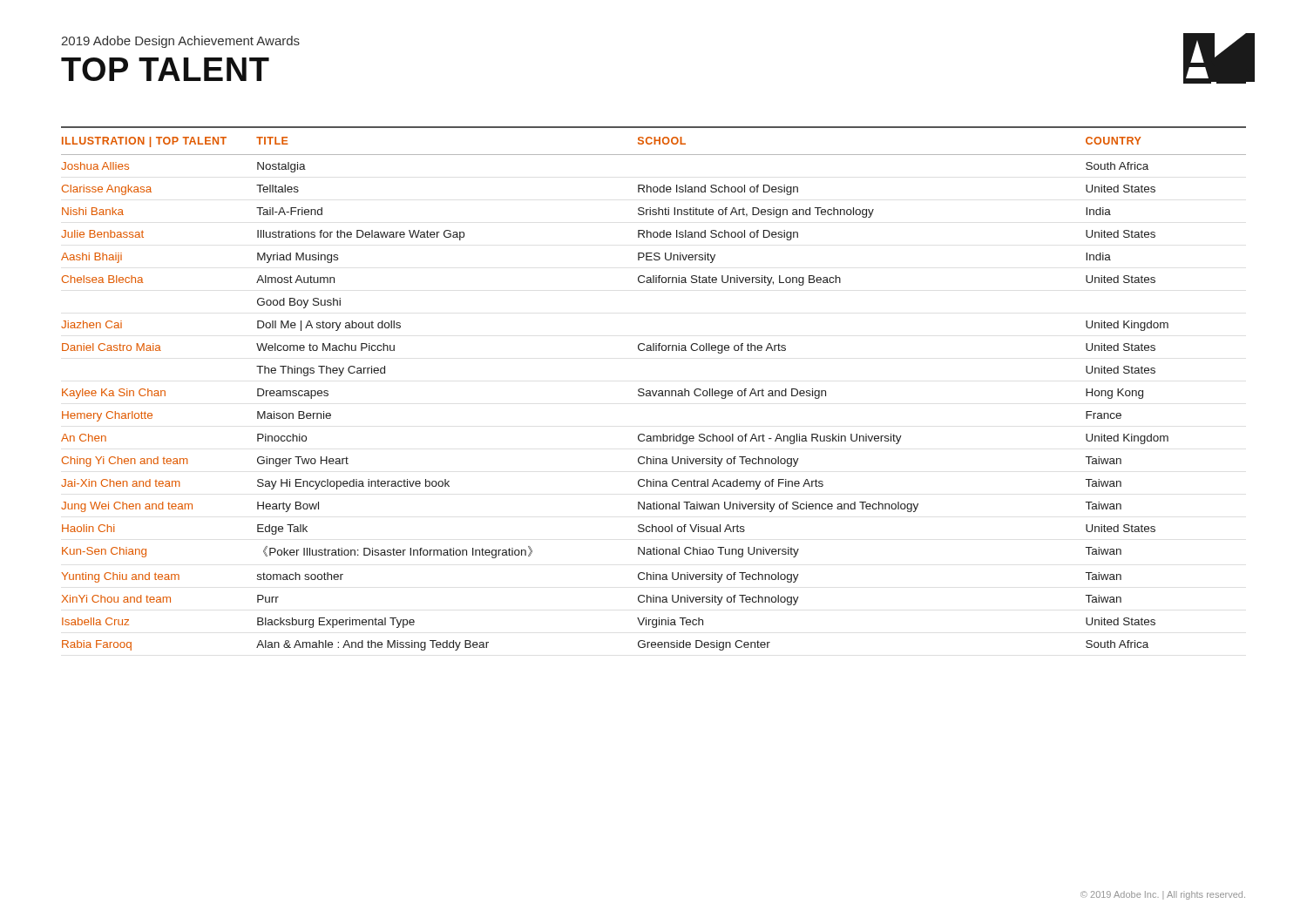The height and width of the screenshot is (924, 1307).
Task: Click a table
Action: pyautogui.click(x=654, y=391)
